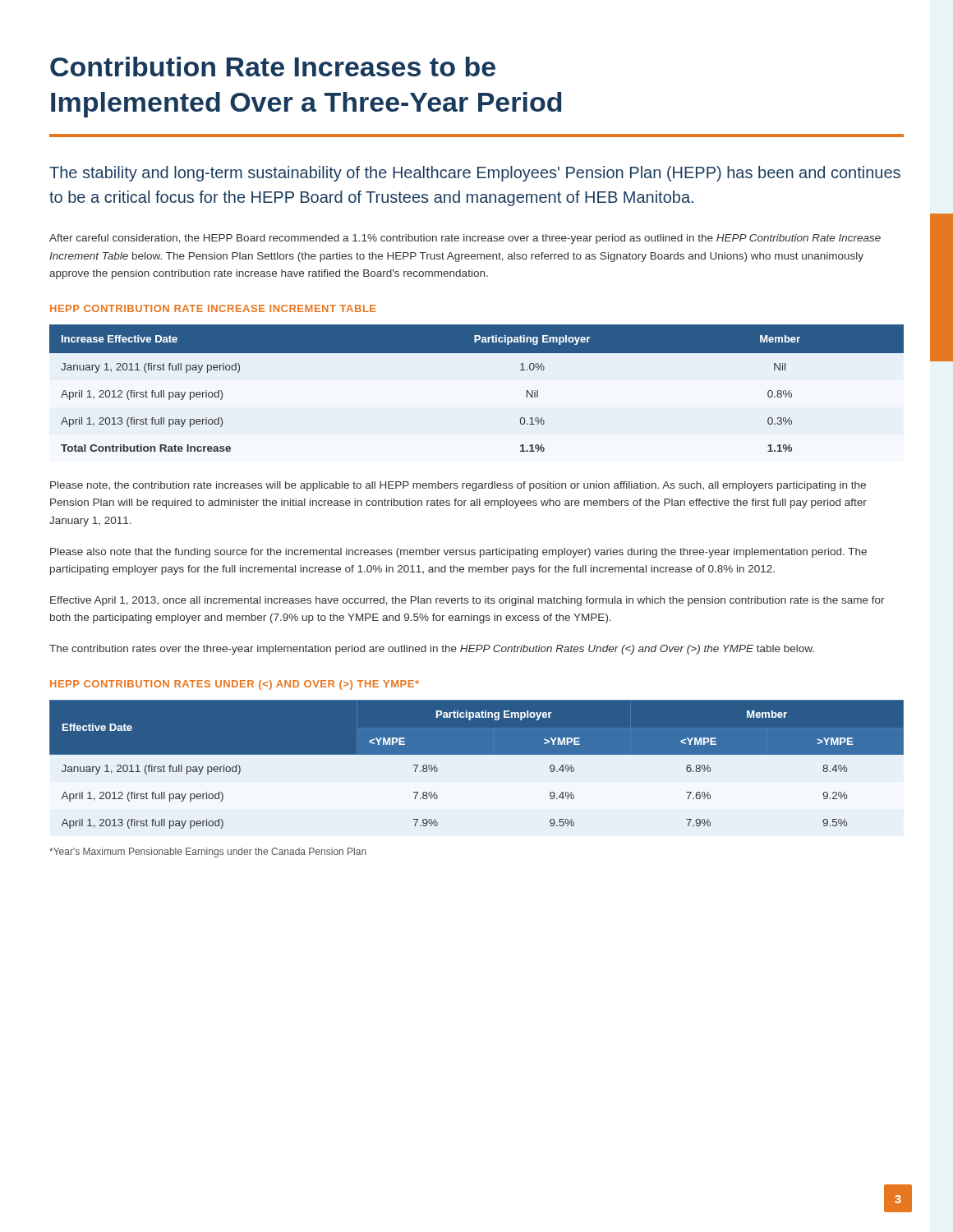Locate the block of text that opens with "Please also note that"
The width and height of the screenshot is (953, 1232).
(x=476, y=560)
